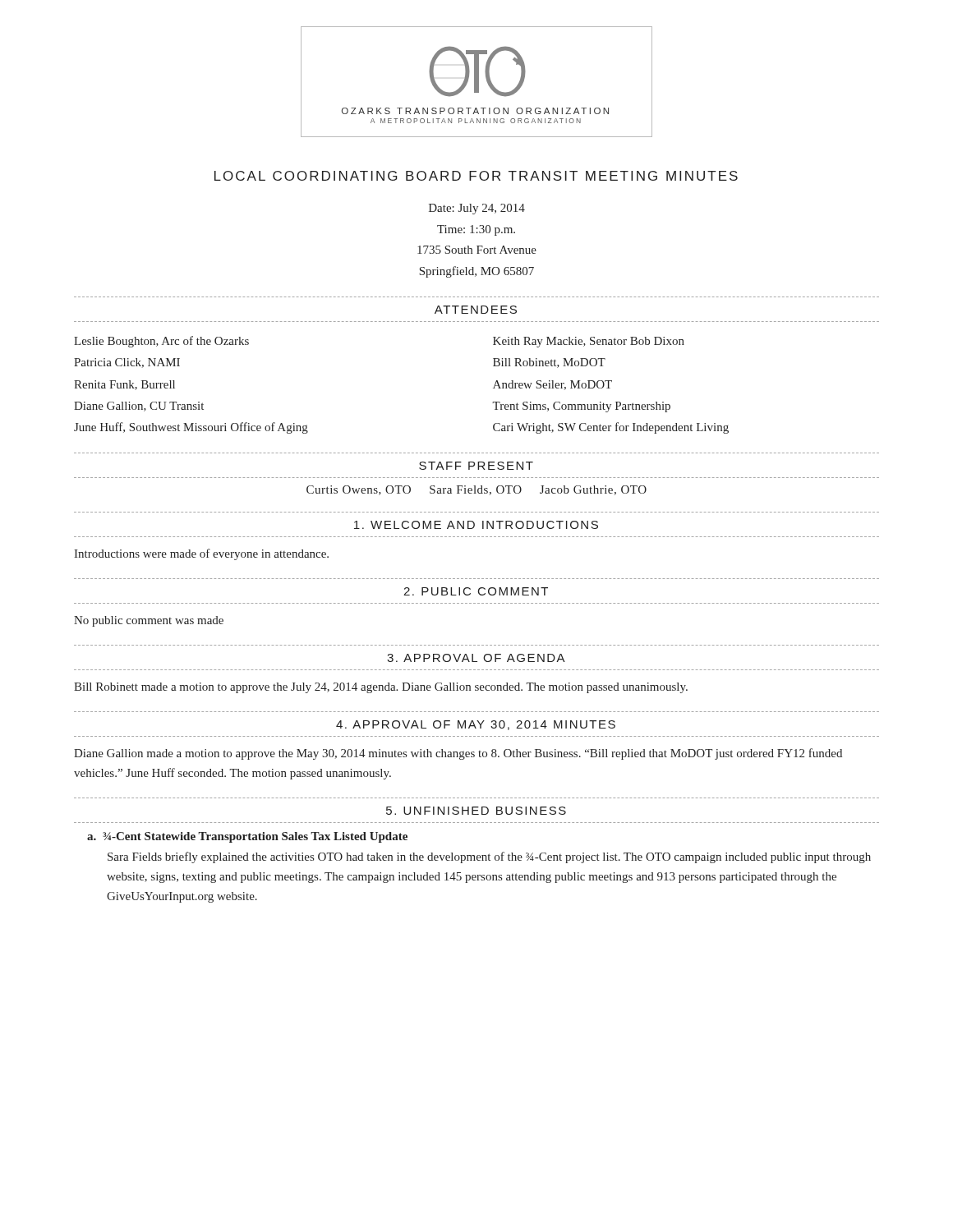Find the text block that reads "Introductions were made of everyone"
The width and height of the screenshot is (953, 1232).
tap(202, 554)
